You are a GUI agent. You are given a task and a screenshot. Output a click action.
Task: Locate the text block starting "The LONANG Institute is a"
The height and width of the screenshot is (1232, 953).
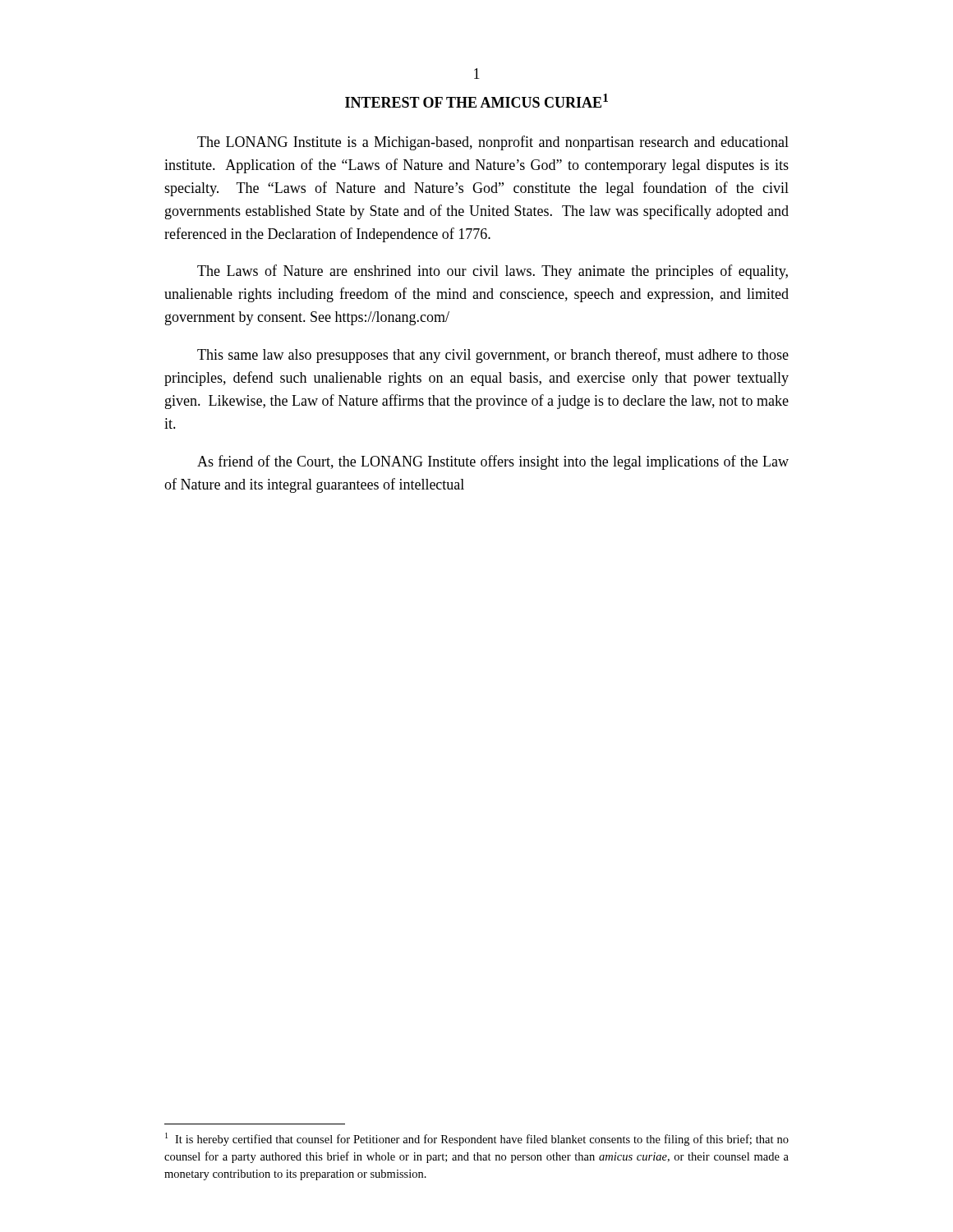(476, 188)
